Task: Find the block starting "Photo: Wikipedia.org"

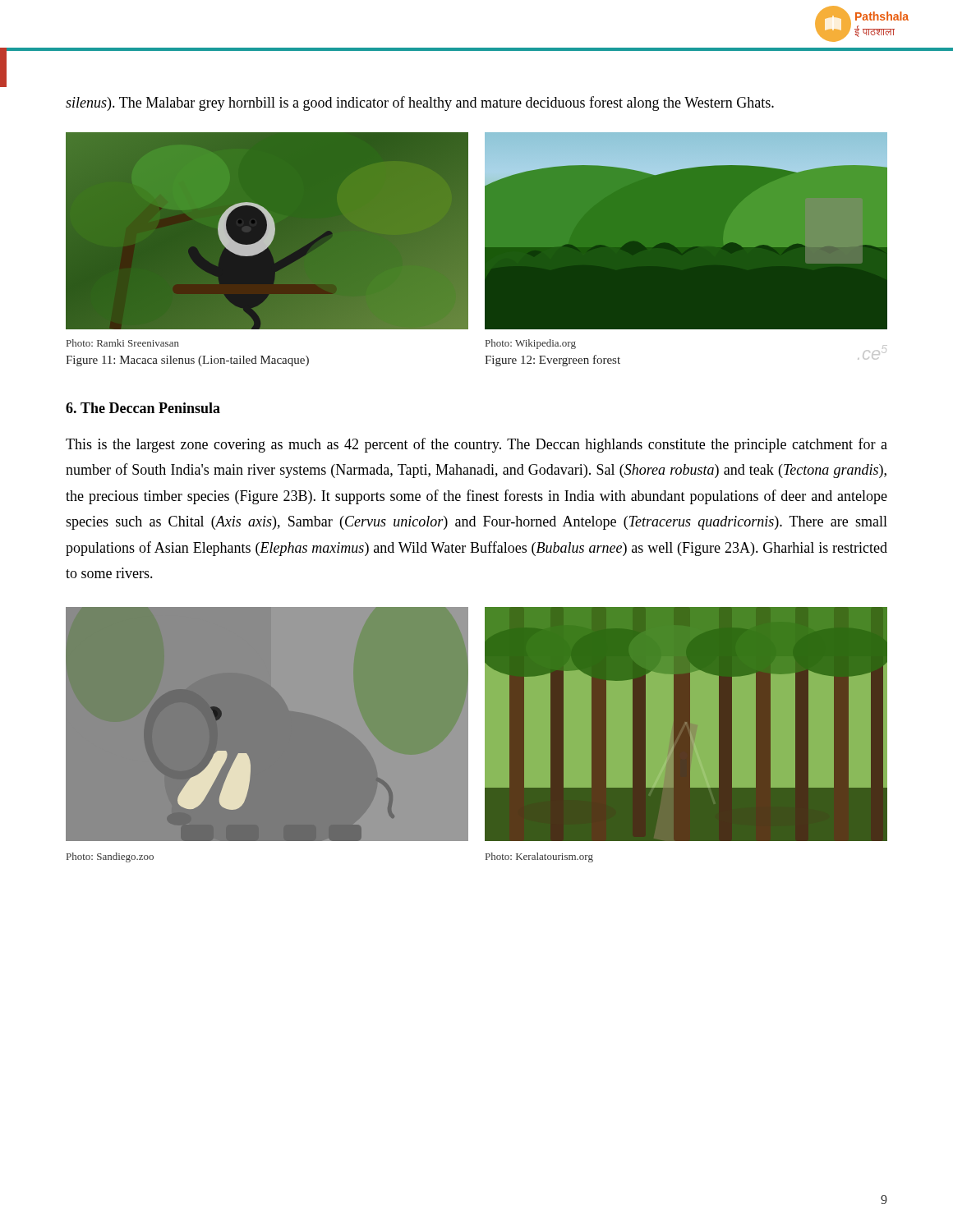Action: tap(530, 343)
